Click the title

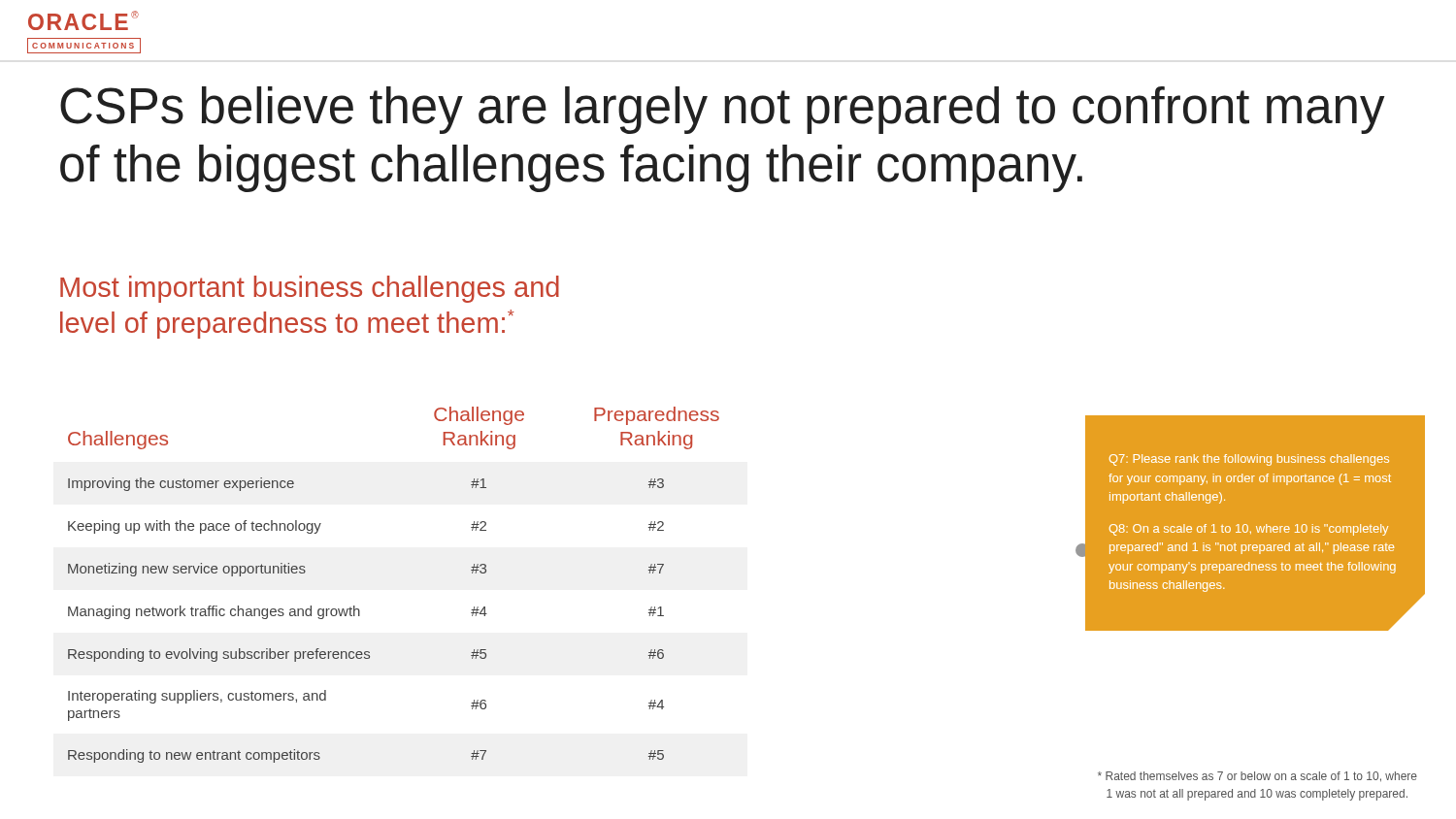click(x=721, y=135)
